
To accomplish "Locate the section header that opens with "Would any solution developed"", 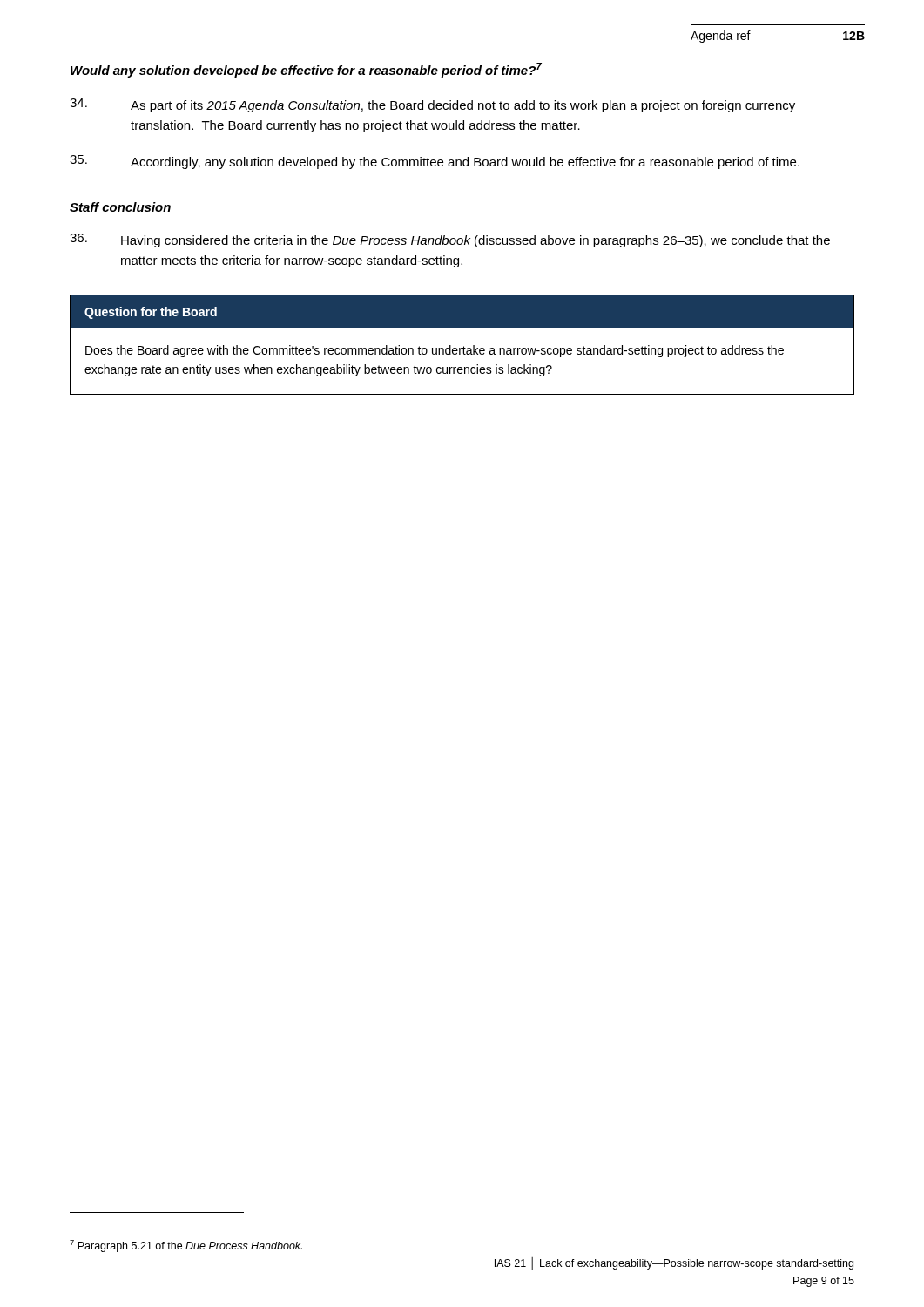I will (306, 69).
